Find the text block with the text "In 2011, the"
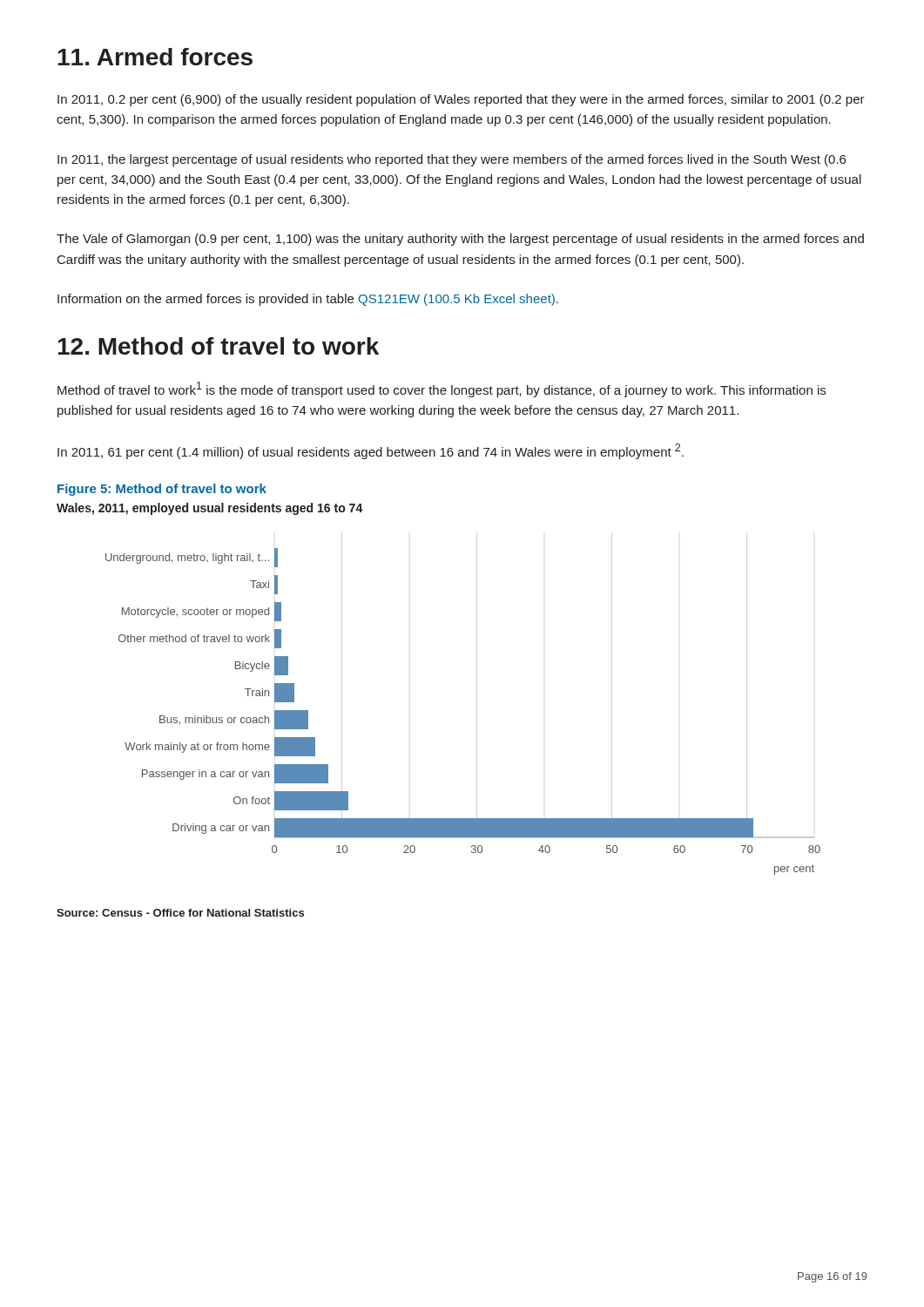This screenshot has width=924, height=1307. pos(462,179)
